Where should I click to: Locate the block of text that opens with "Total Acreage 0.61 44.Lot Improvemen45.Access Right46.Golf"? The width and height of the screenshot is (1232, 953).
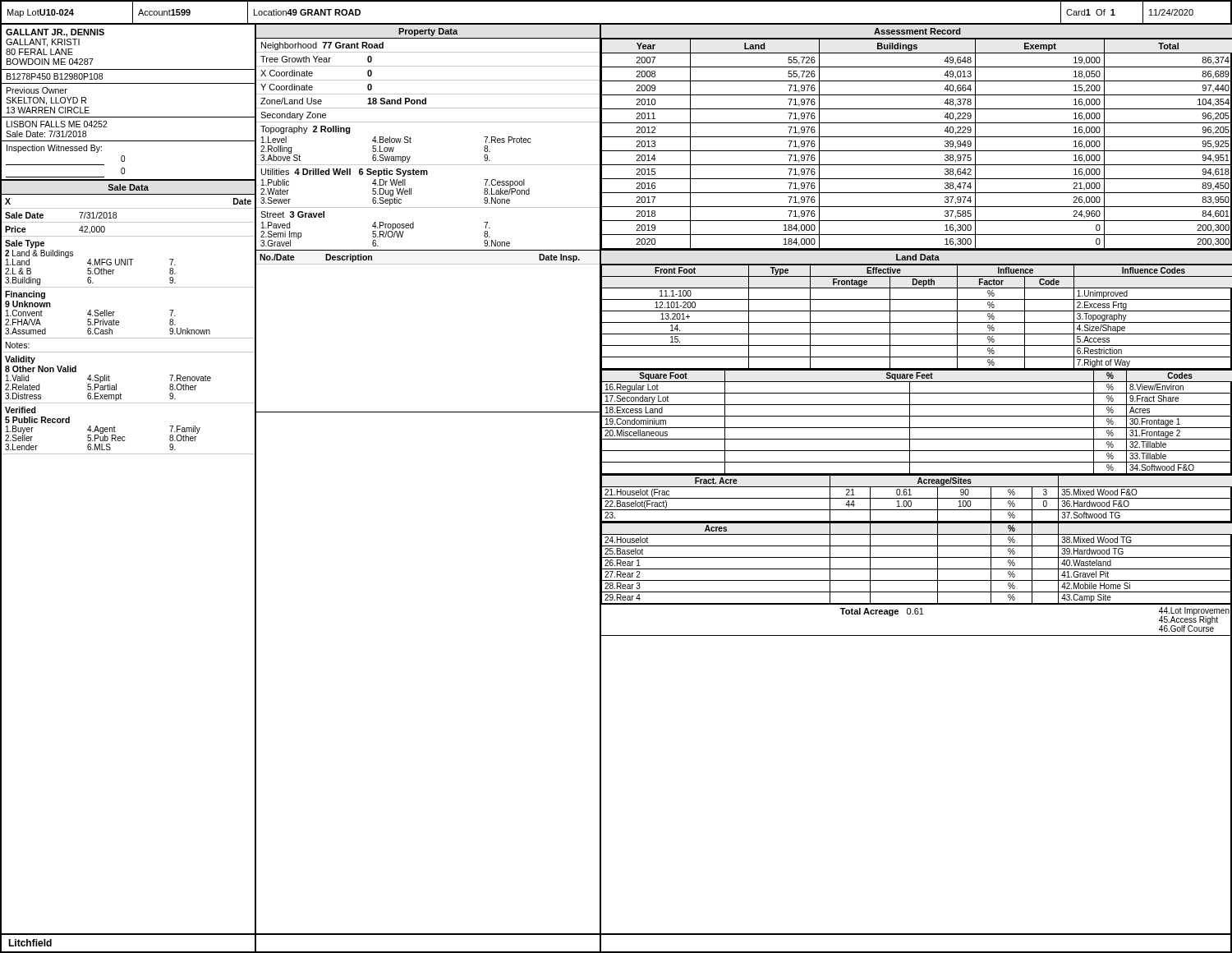(x=873, y=614)
